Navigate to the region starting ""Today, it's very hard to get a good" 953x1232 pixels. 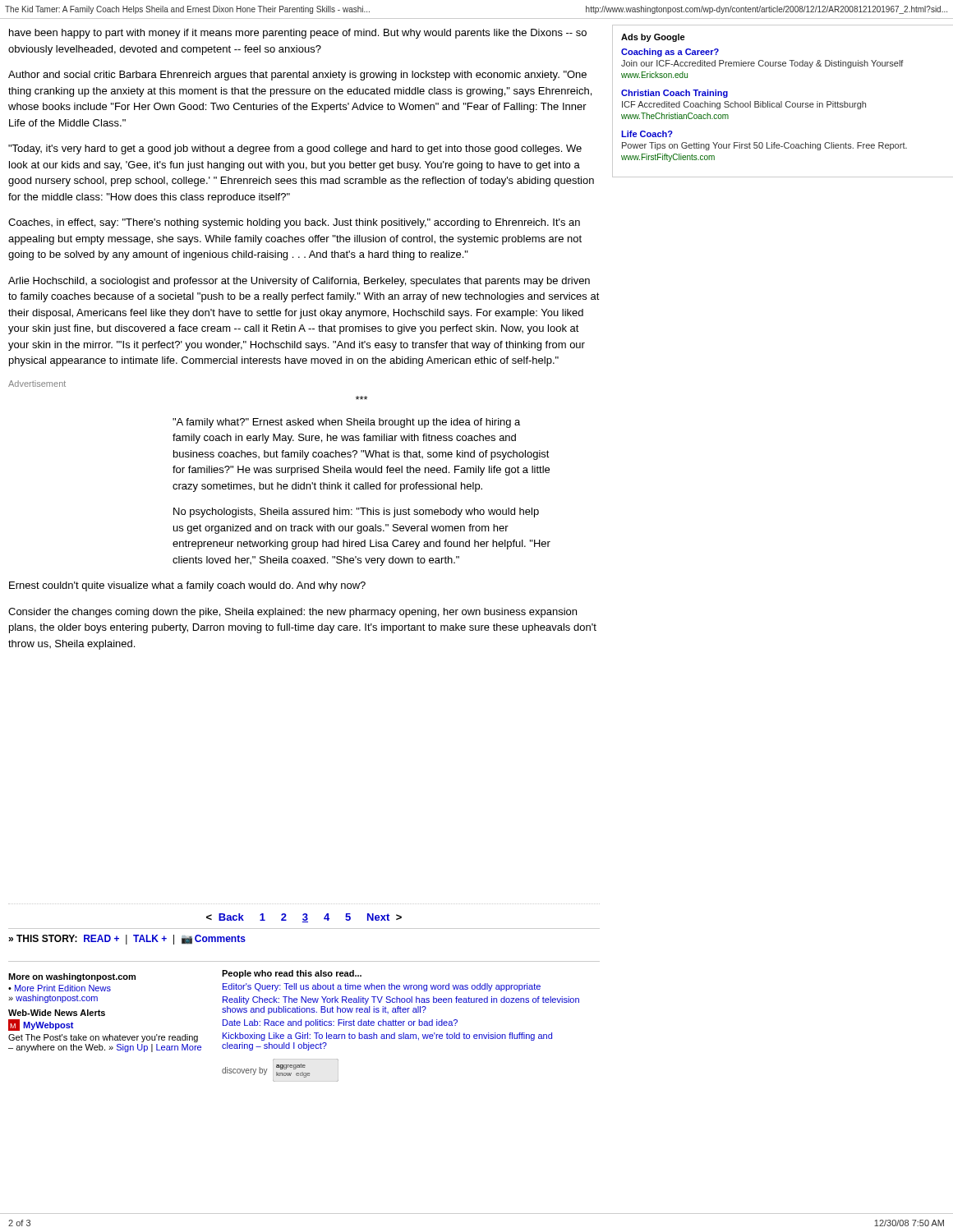pyautogui.click(x=301, y=172)
